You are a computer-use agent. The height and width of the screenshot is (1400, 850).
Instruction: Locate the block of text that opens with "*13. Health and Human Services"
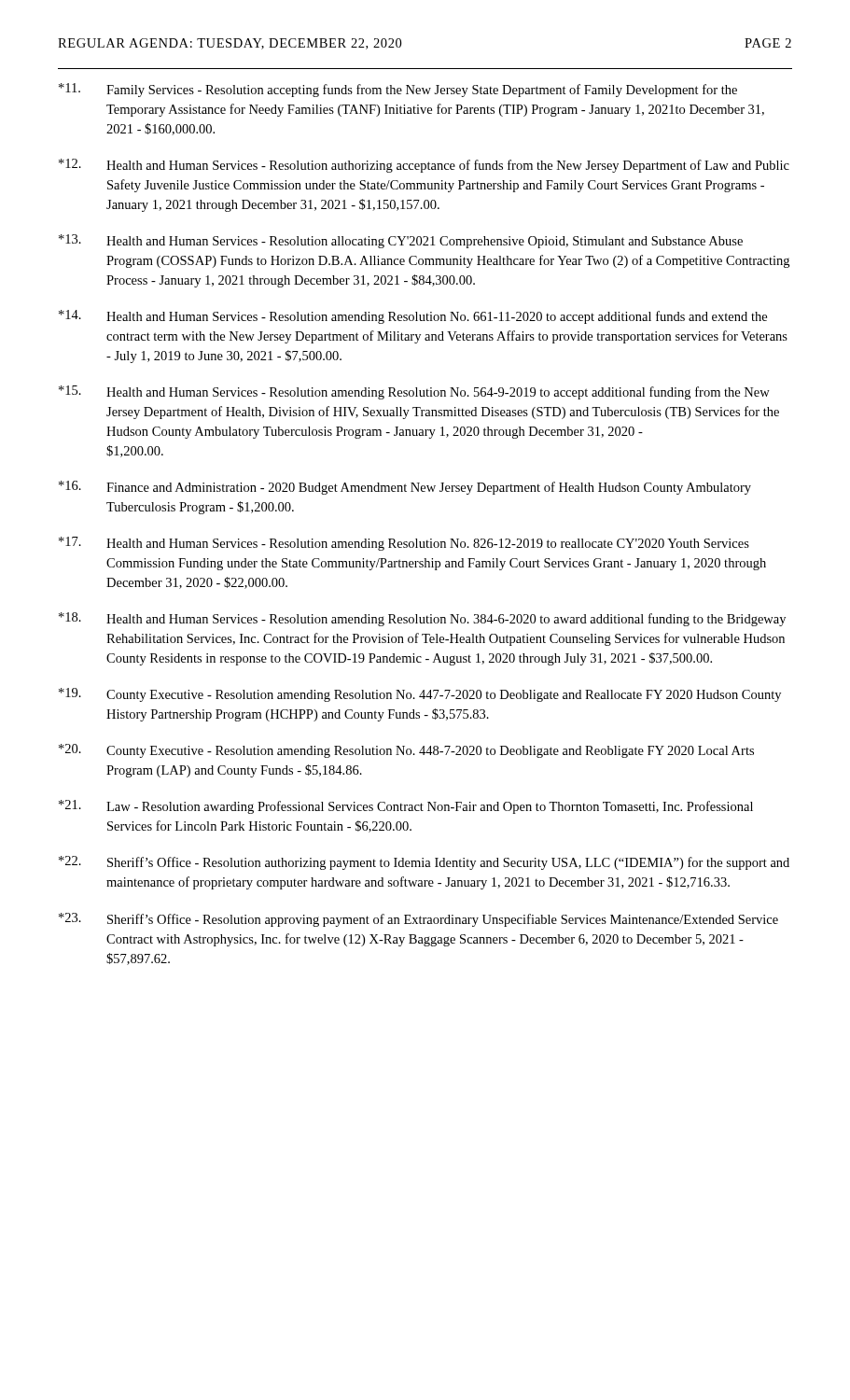[x=425, y=261]
